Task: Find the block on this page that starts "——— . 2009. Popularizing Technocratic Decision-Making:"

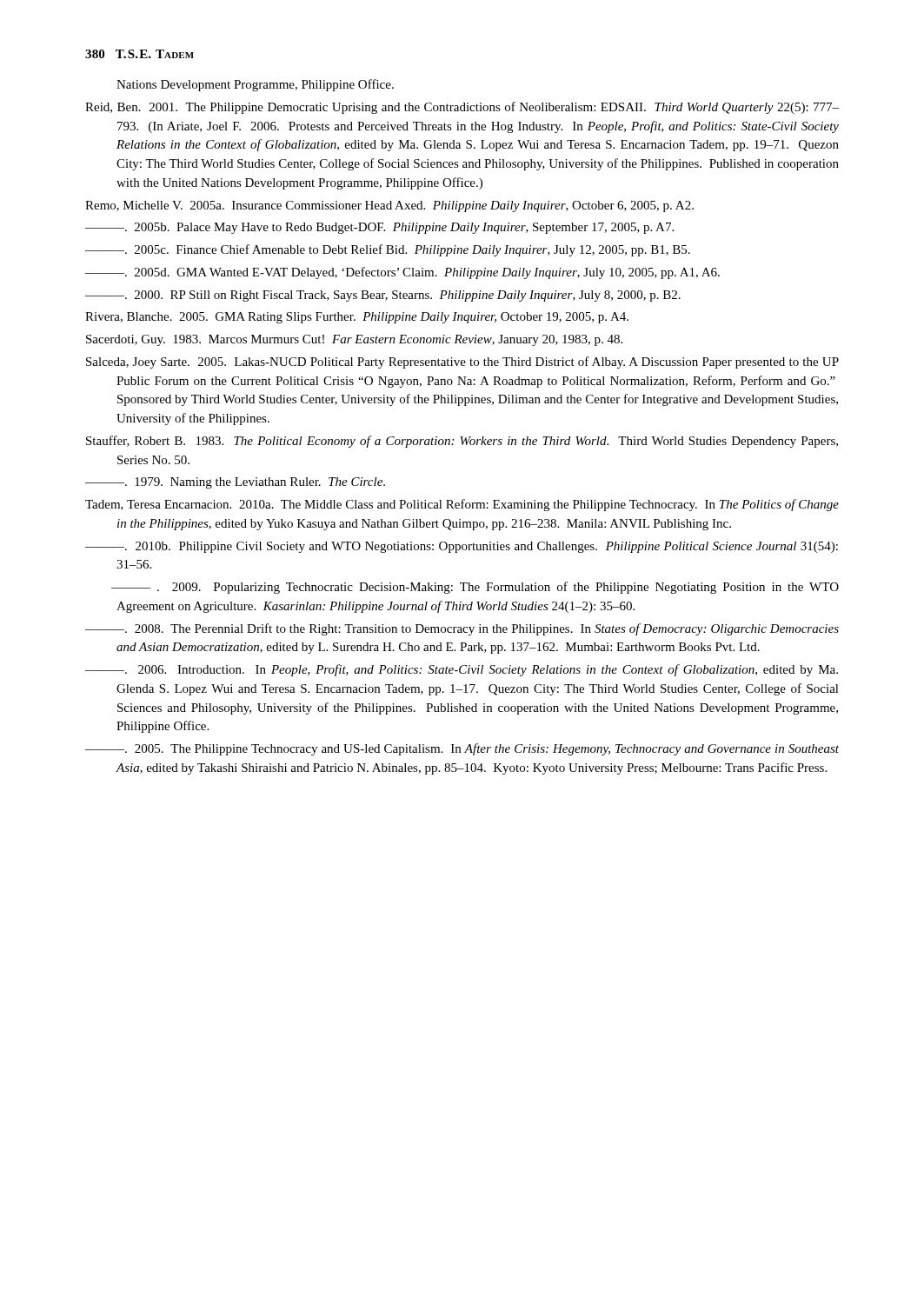Action: point(462,596)
